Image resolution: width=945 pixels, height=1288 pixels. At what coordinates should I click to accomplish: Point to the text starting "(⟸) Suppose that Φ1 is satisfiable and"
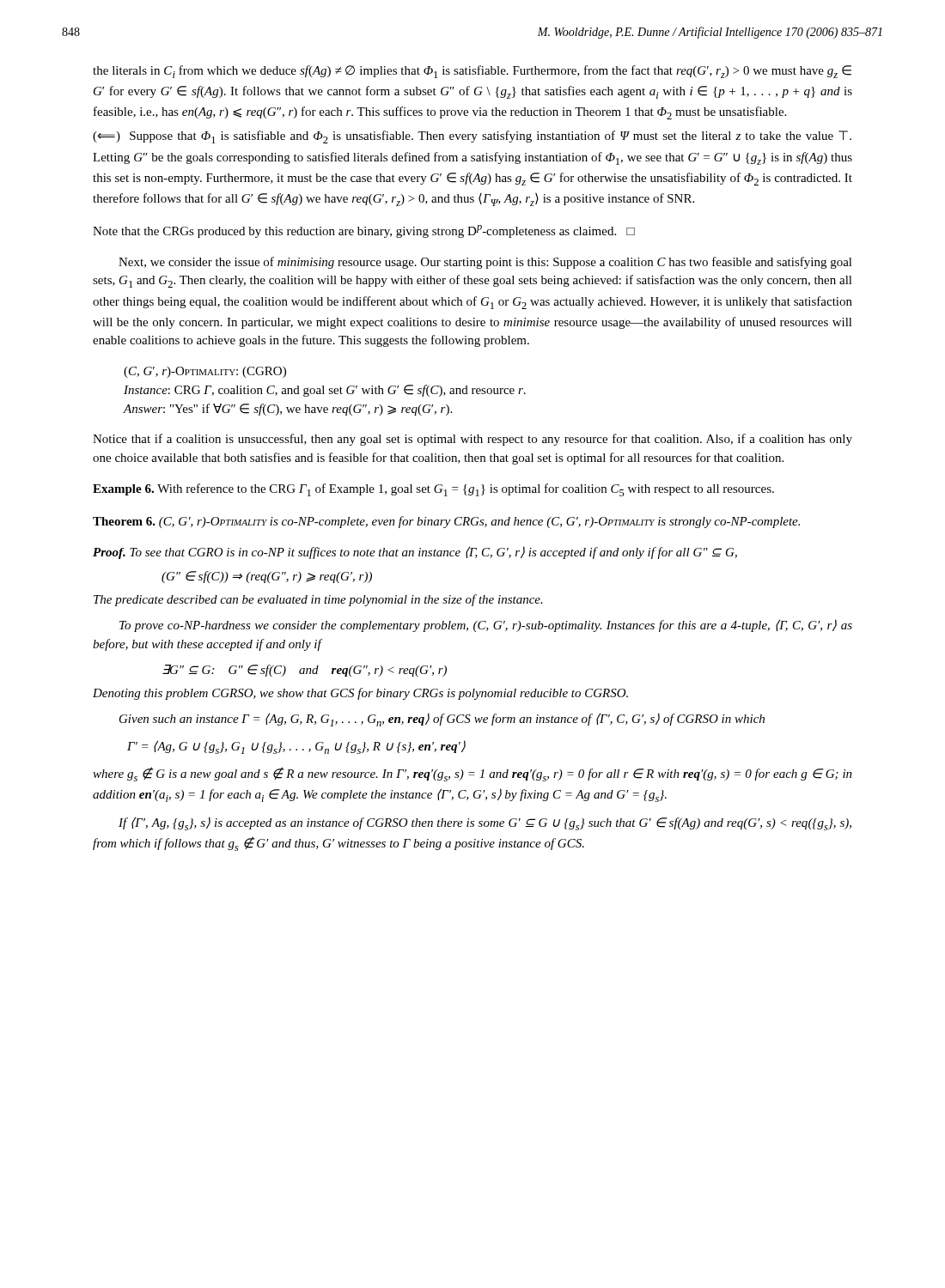tap(472, 169)
